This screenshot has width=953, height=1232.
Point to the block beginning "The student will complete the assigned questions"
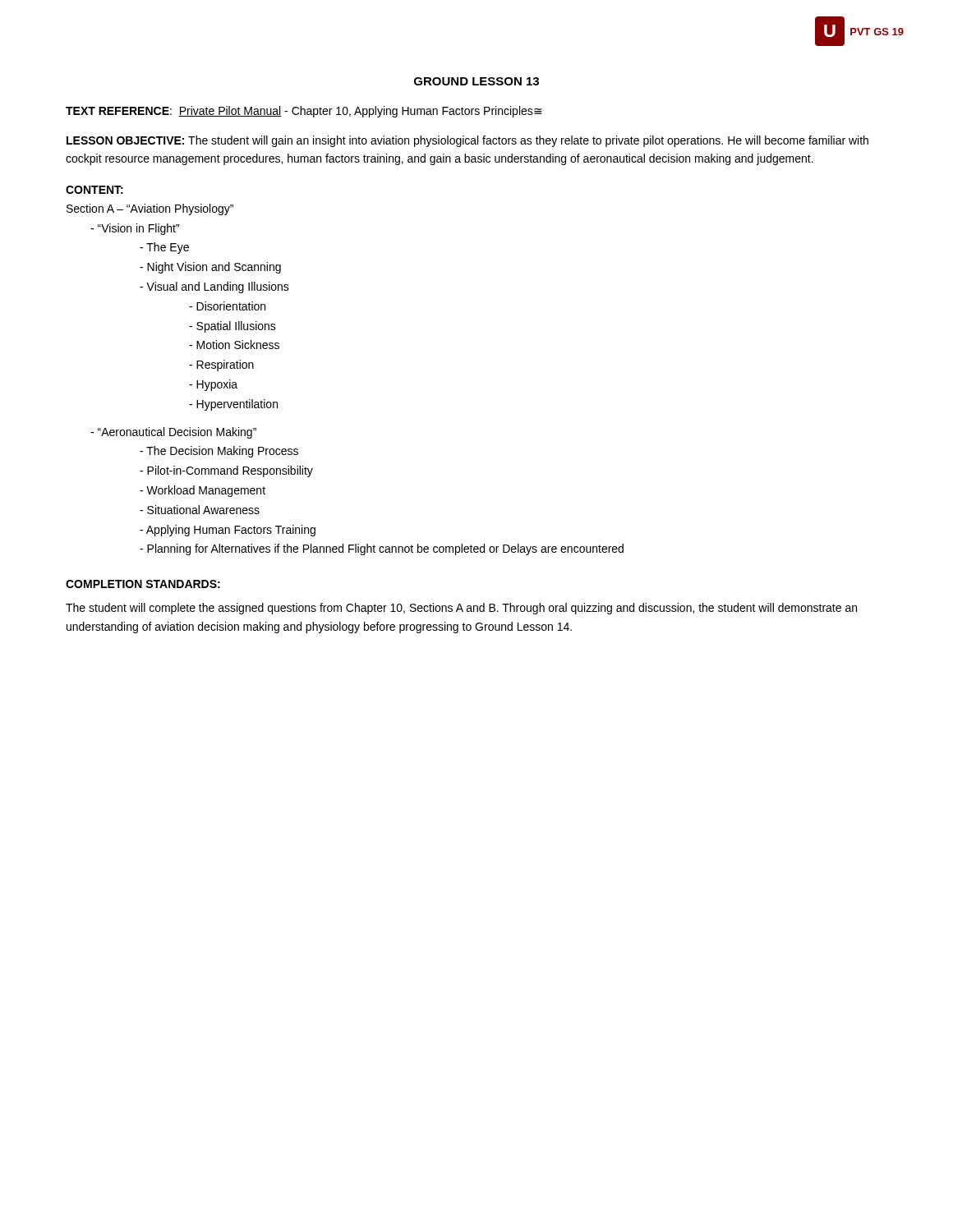click(462, 617)
